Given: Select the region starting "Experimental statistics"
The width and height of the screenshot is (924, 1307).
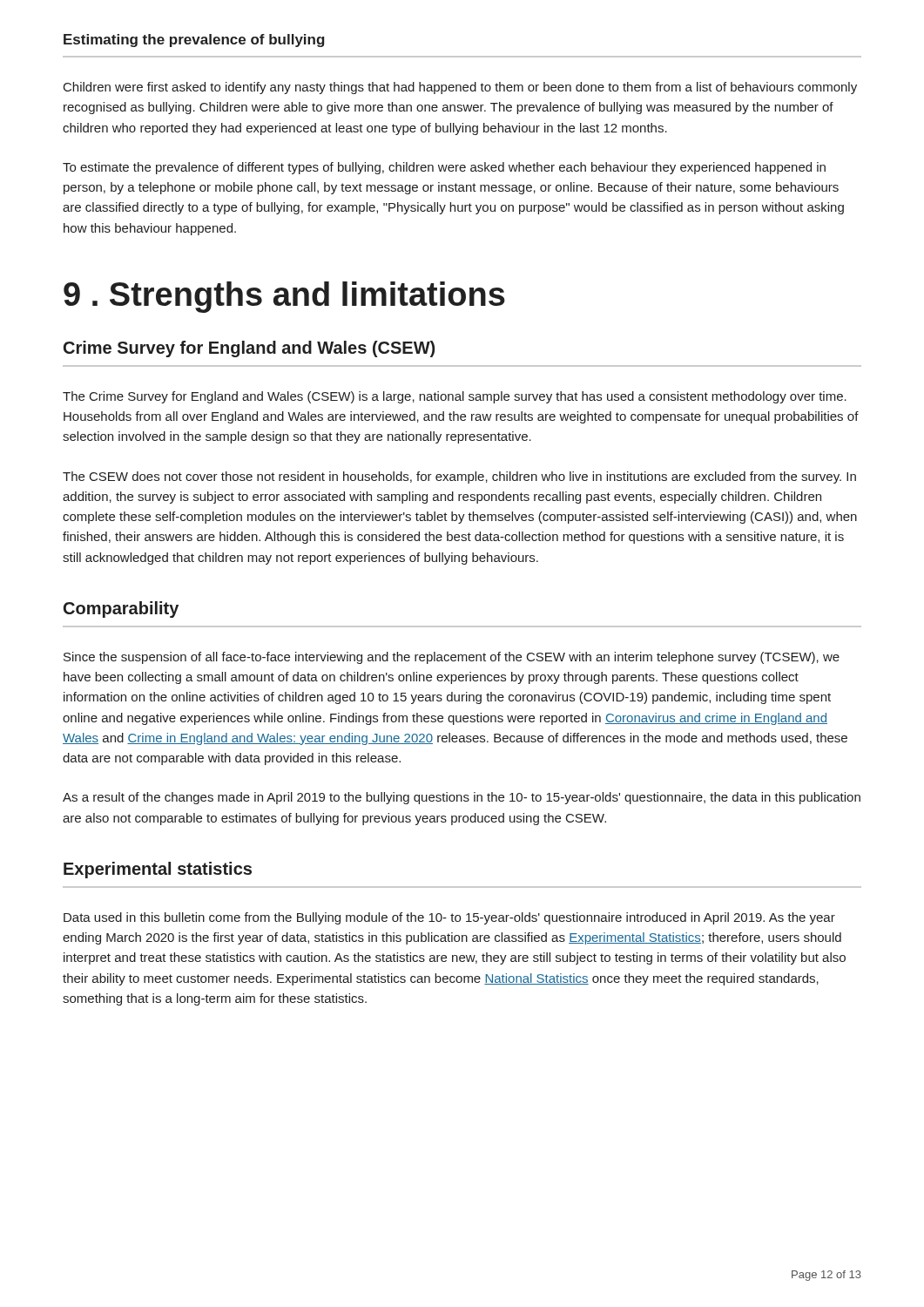Looking at the screenshot, I should (x=158, y=869).
